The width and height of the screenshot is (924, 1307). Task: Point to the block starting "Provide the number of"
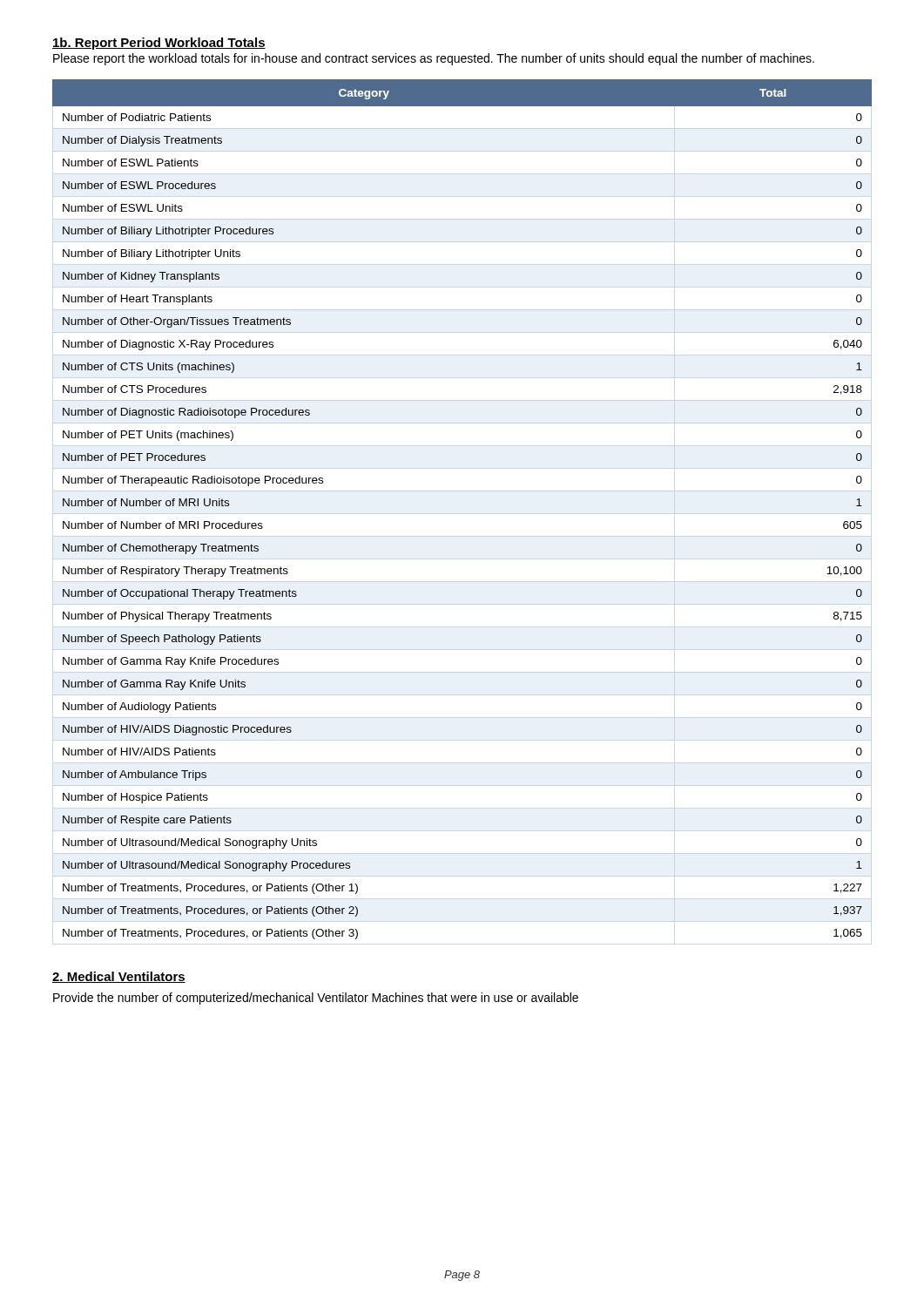(316, 998)
